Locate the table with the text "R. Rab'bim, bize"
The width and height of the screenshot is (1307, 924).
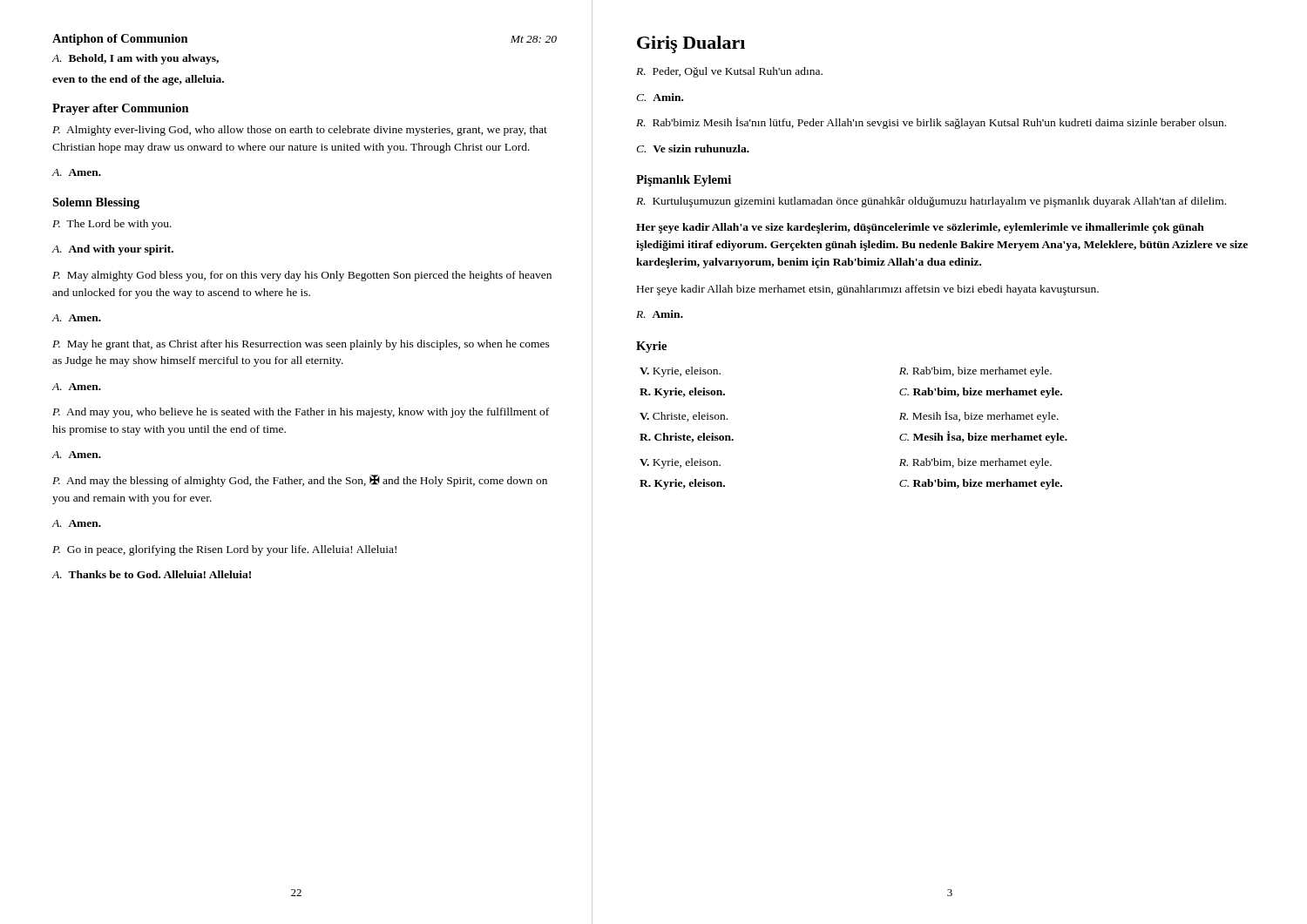coord(945,427)
